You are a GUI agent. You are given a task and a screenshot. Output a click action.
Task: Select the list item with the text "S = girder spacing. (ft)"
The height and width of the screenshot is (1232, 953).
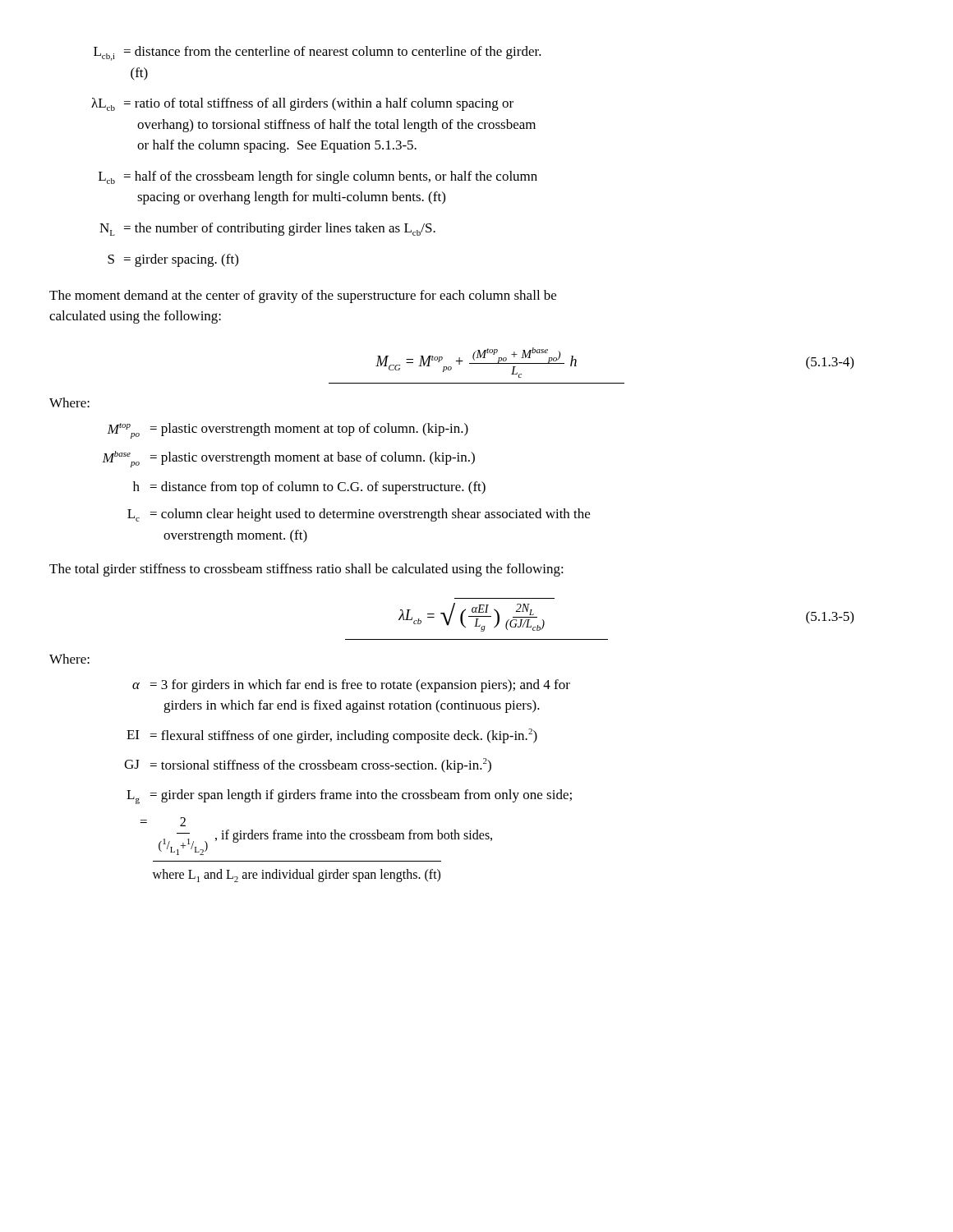(x=173, y=260)
